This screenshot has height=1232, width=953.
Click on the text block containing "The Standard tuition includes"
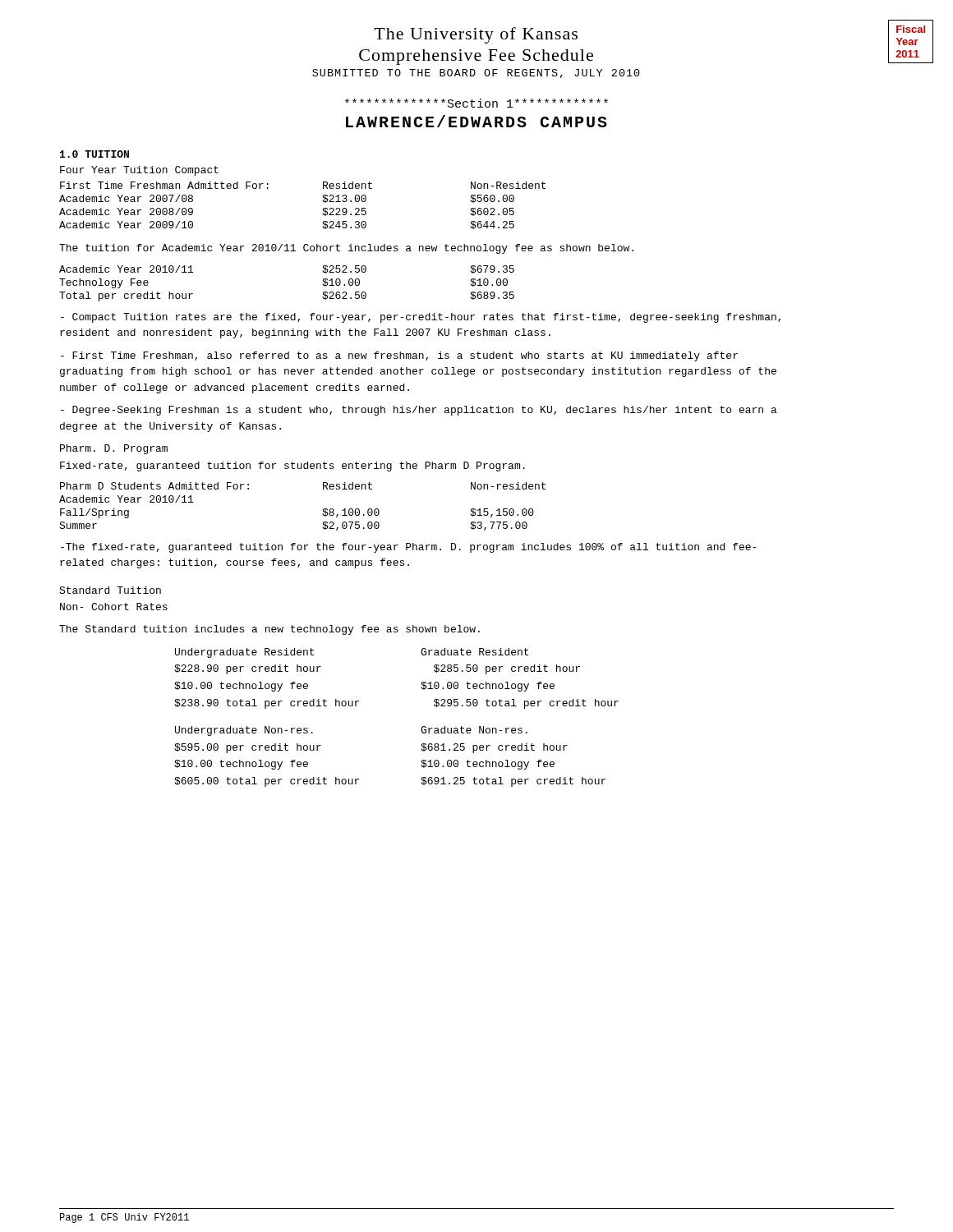[271, 630]
